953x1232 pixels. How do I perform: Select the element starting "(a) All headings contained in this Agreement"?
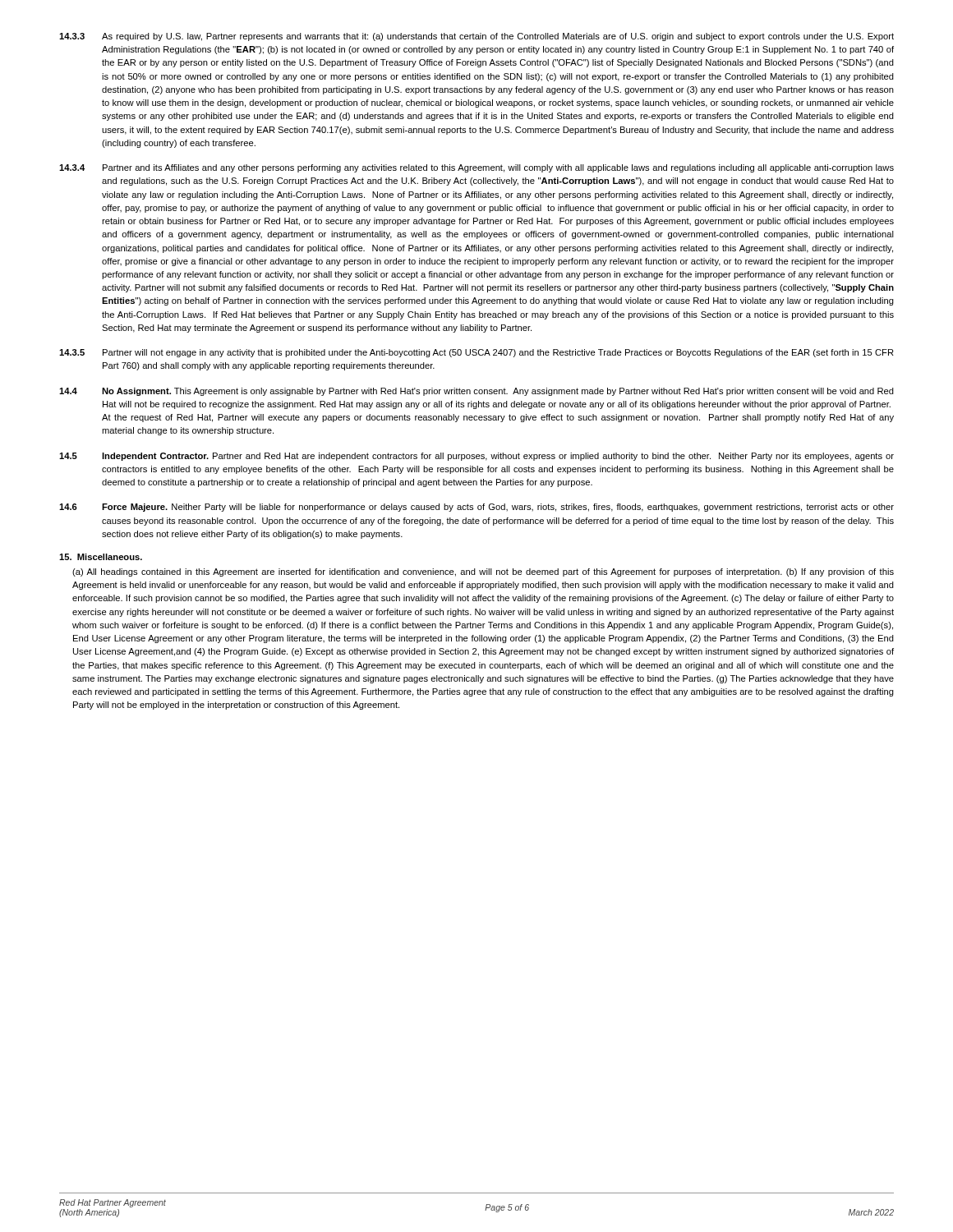coord(483,638)
